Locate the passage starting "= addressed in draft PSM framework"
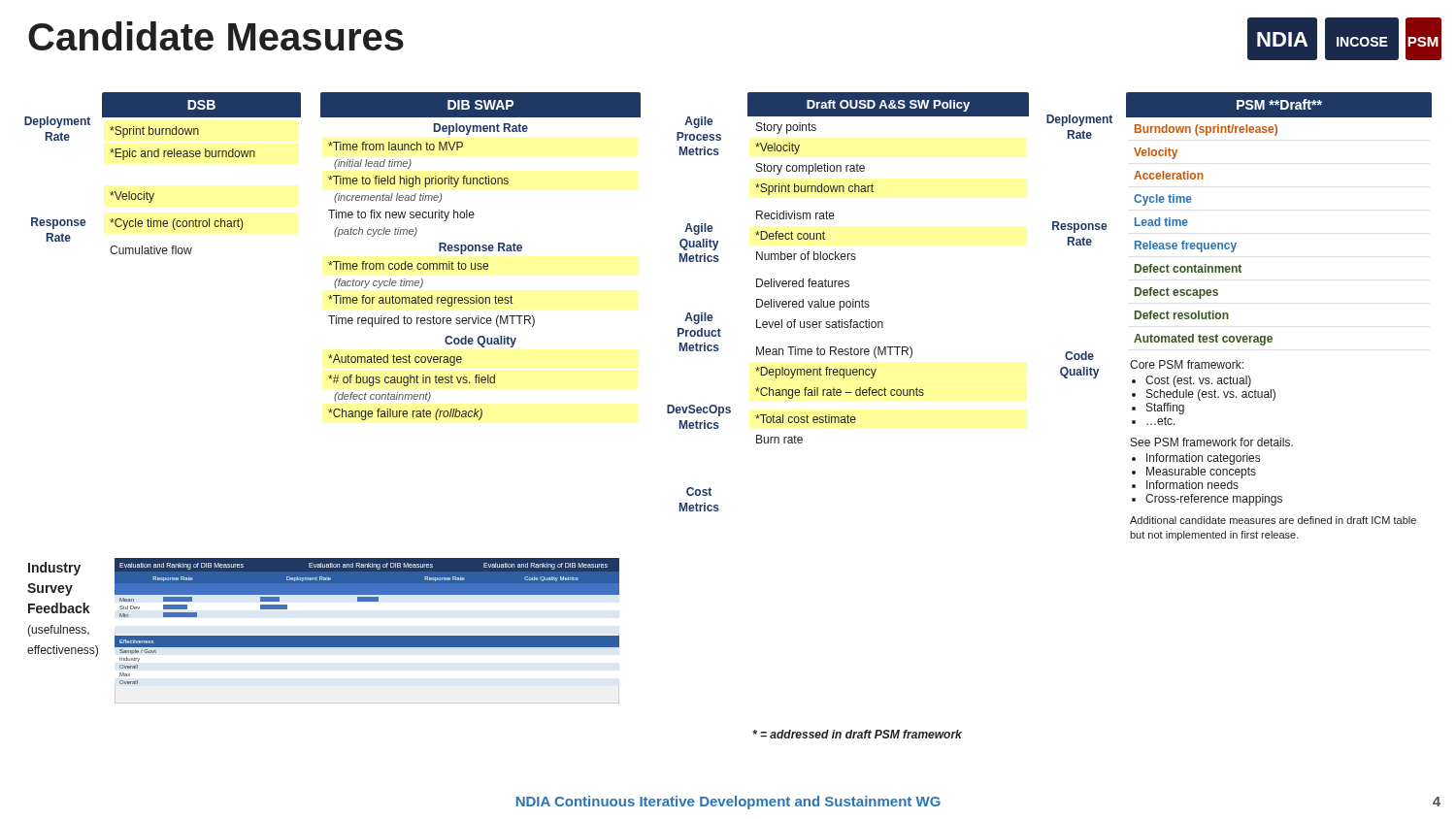This screenshot has height=819, width=1456. pyautogui.click(x=857, y=735)
